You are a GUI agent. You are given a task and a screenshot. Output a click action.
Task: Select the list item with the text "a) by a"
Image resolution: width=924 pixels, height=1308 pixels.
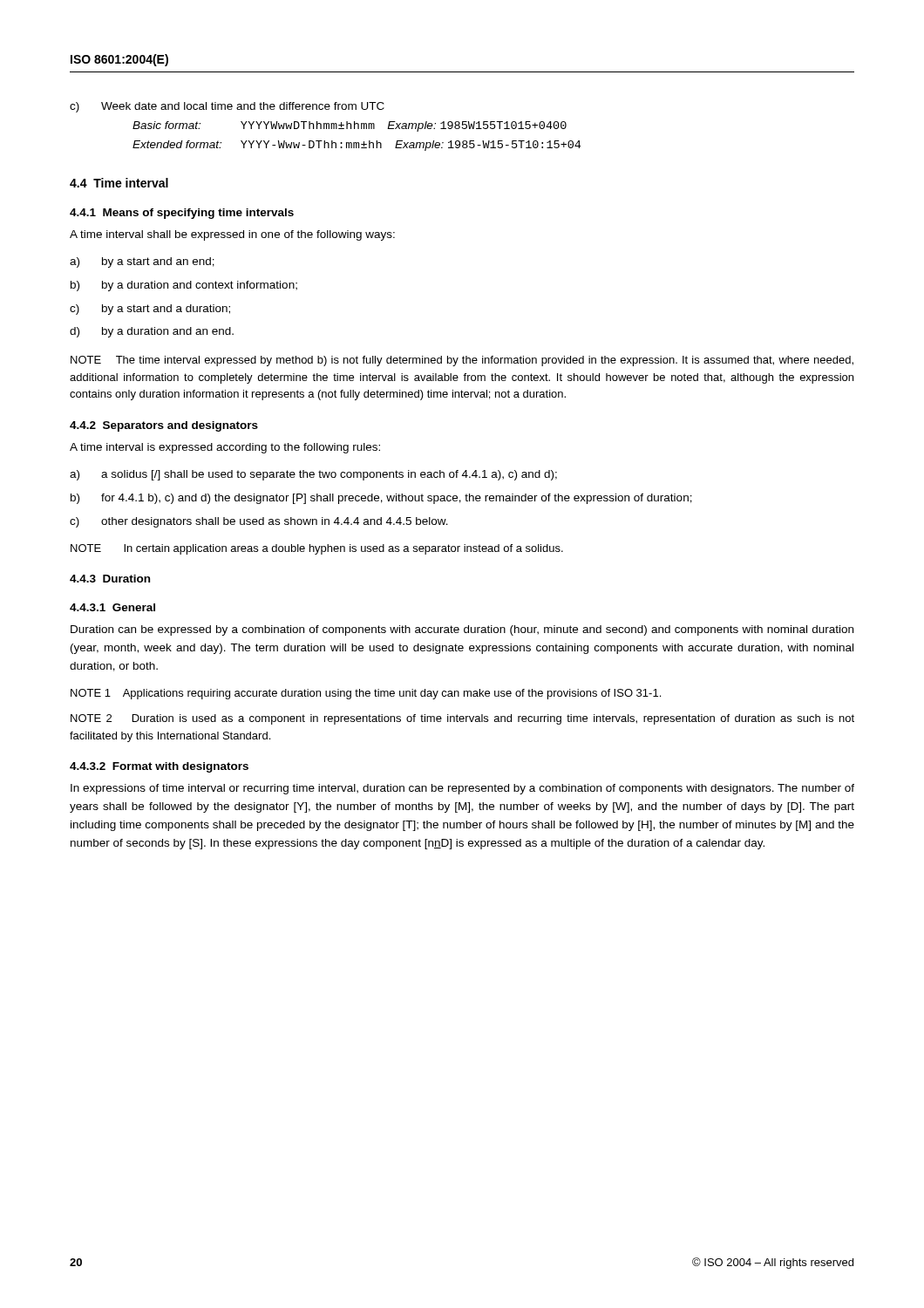142,262
